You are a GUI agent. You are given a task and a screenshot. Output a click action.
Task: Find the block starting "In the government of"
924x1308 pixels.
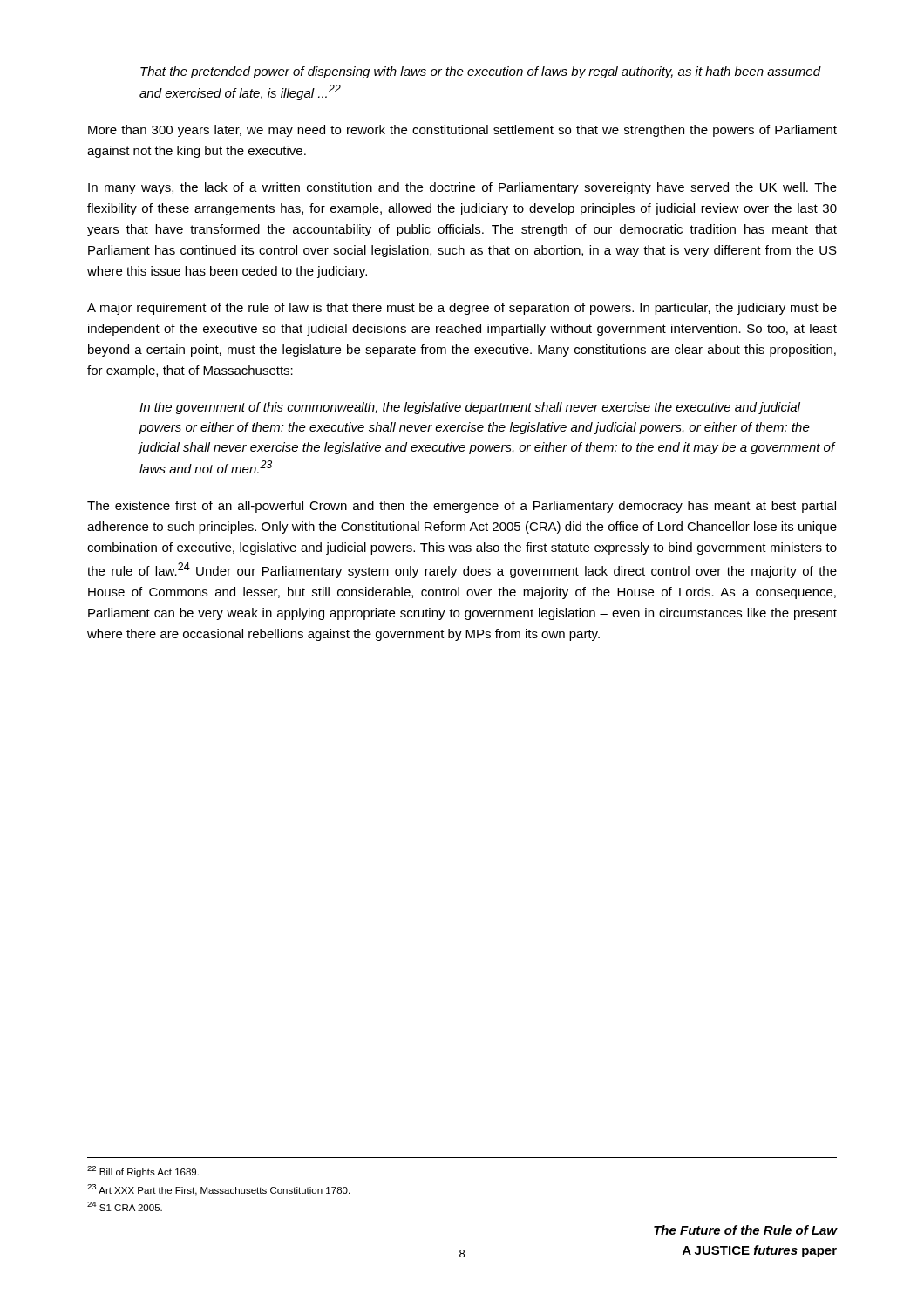[x=487, y=438]
